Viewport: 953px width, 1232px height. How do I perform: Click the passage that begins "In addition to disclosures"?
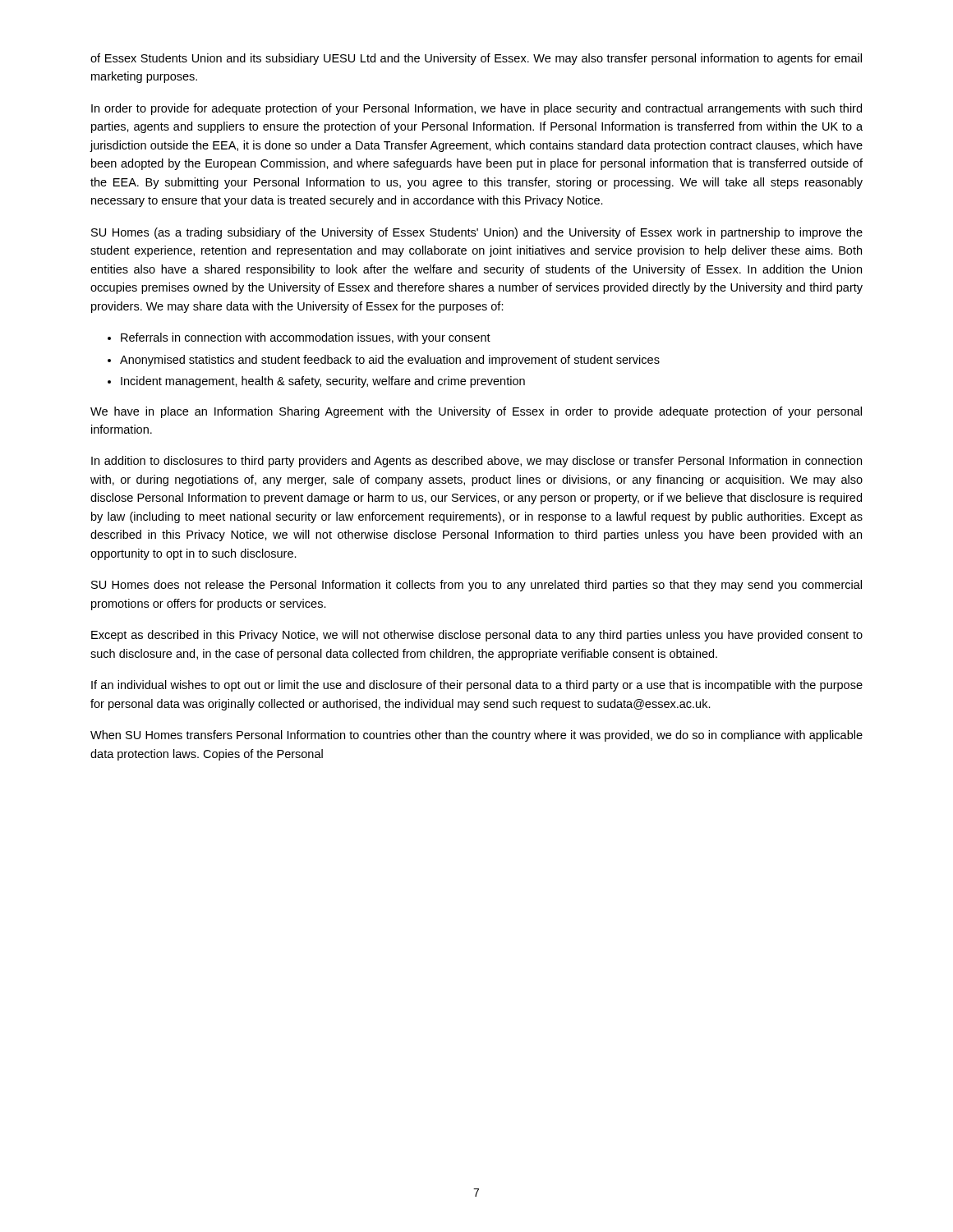point(476,507)
